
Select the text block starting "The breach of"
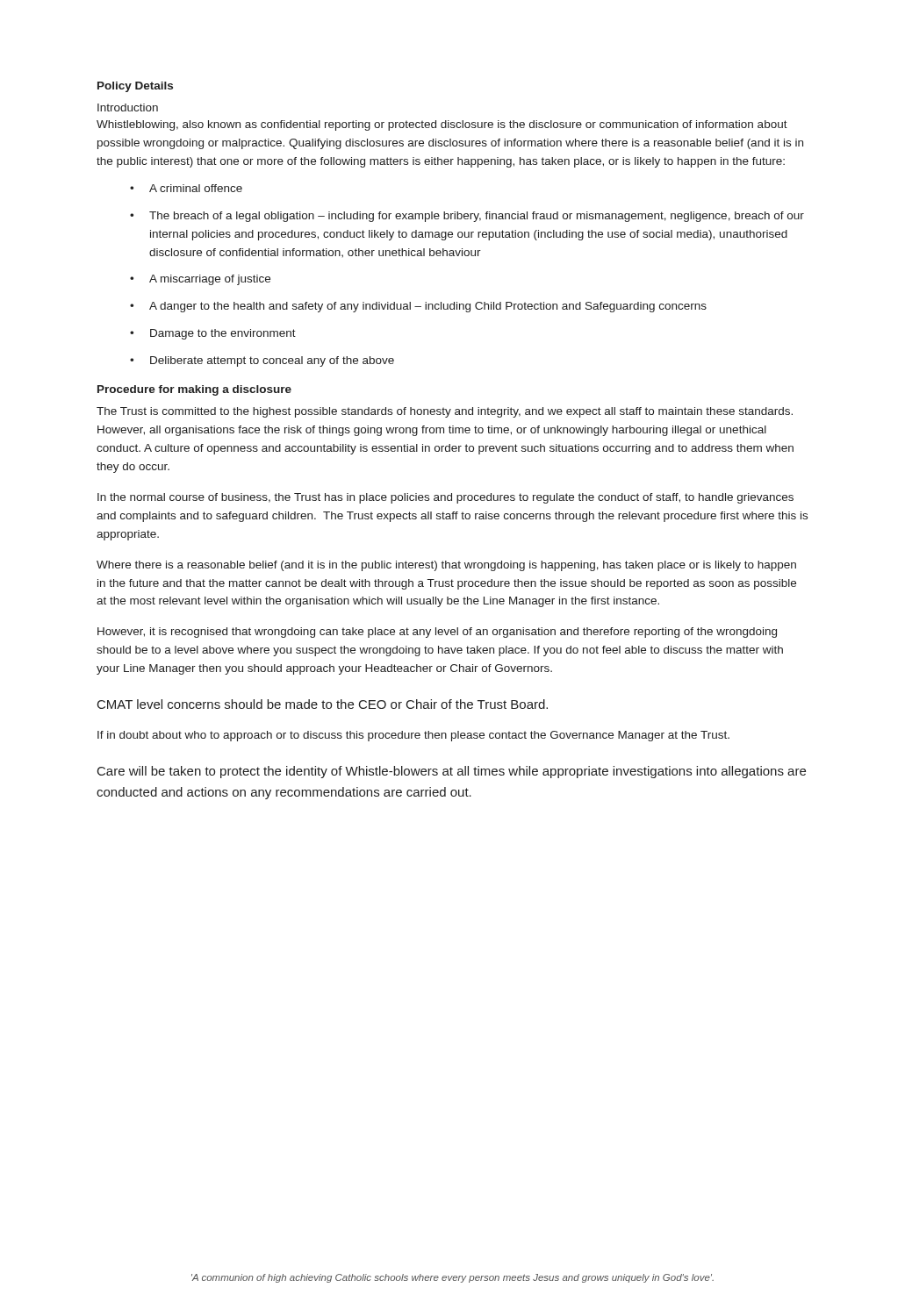(477, 234)
